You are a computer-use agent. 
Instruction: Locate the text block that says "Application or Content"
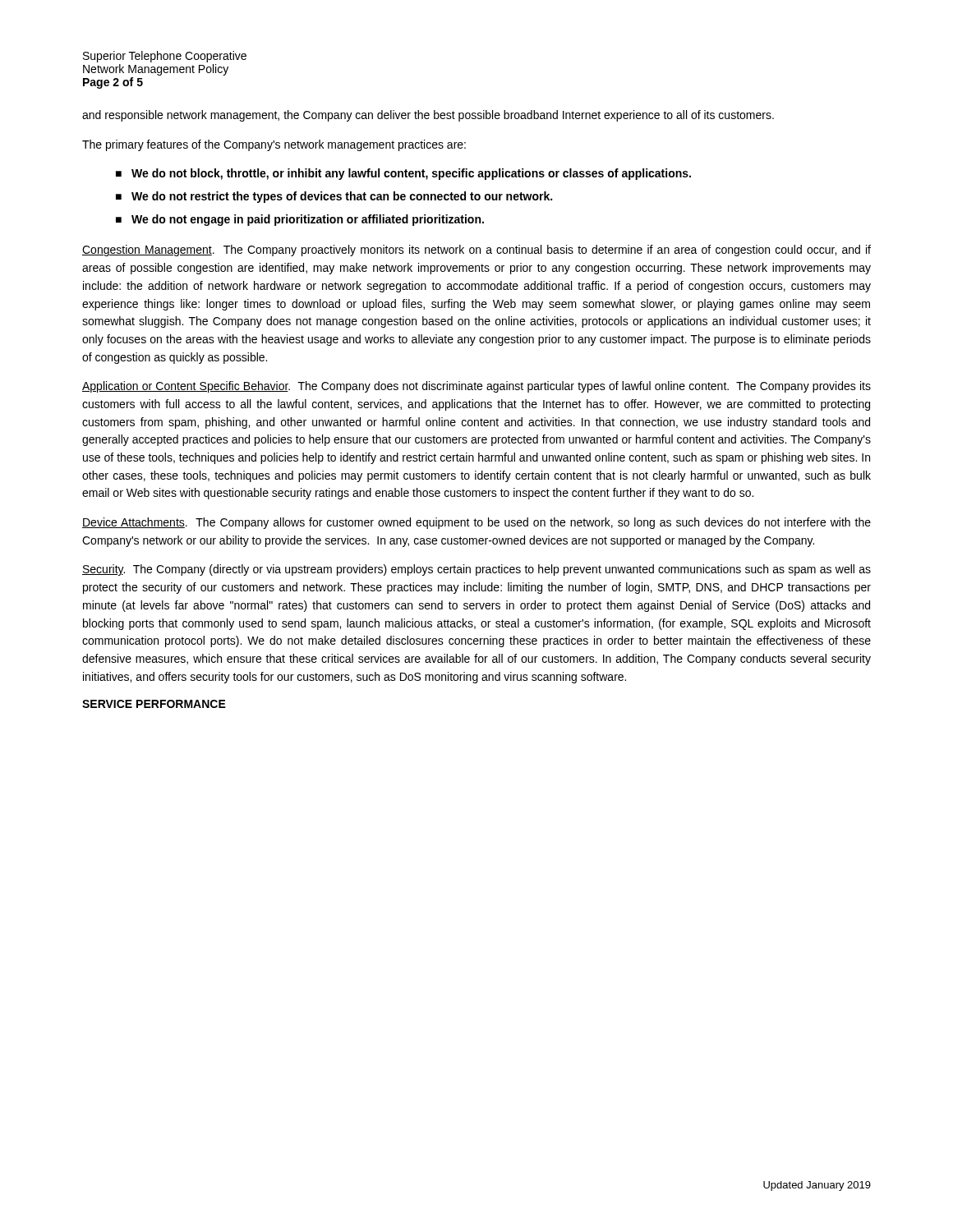coord(476,440)
